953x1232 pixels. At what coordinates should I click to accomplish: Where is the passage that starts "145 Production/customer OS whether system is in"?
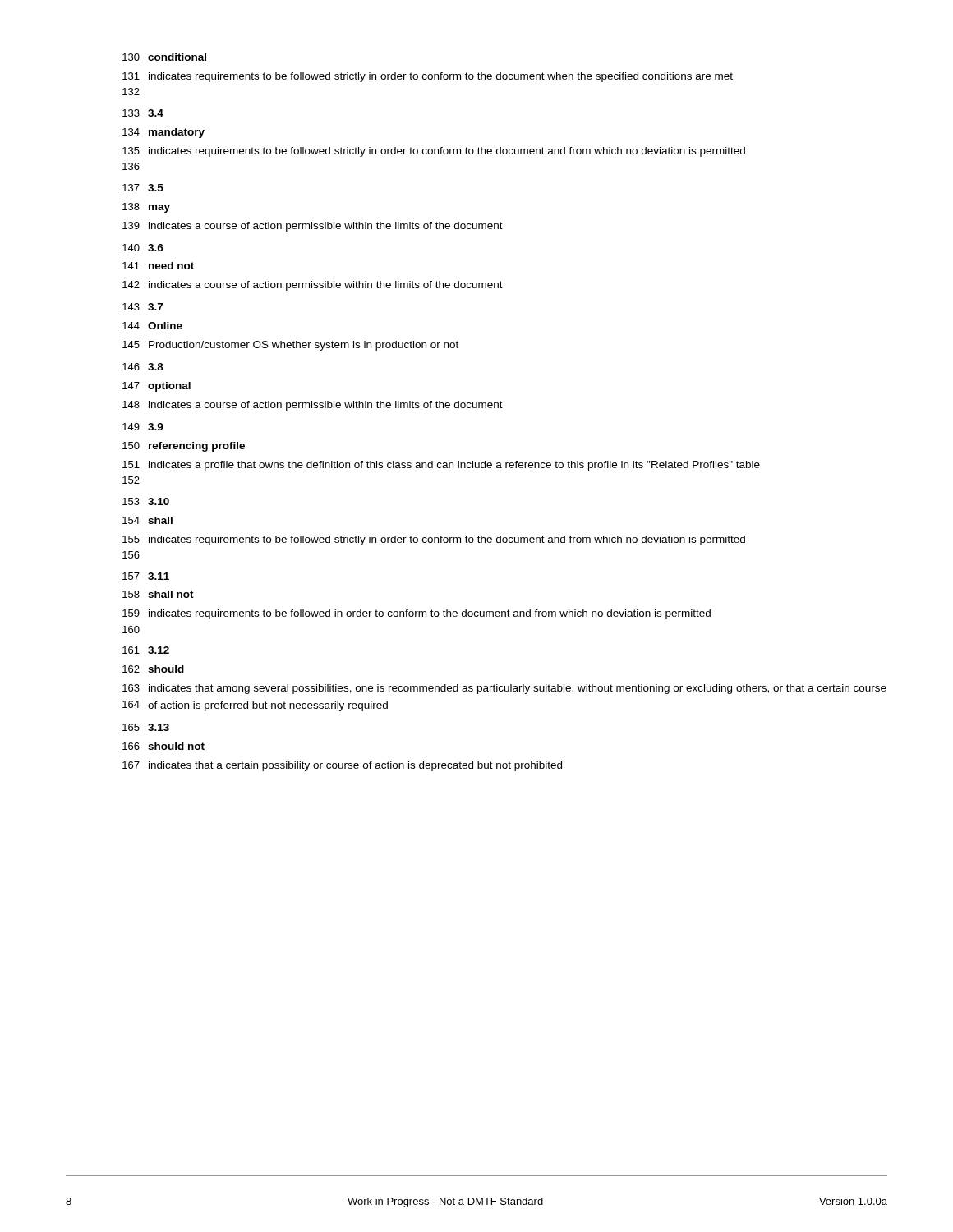point(290,346)
